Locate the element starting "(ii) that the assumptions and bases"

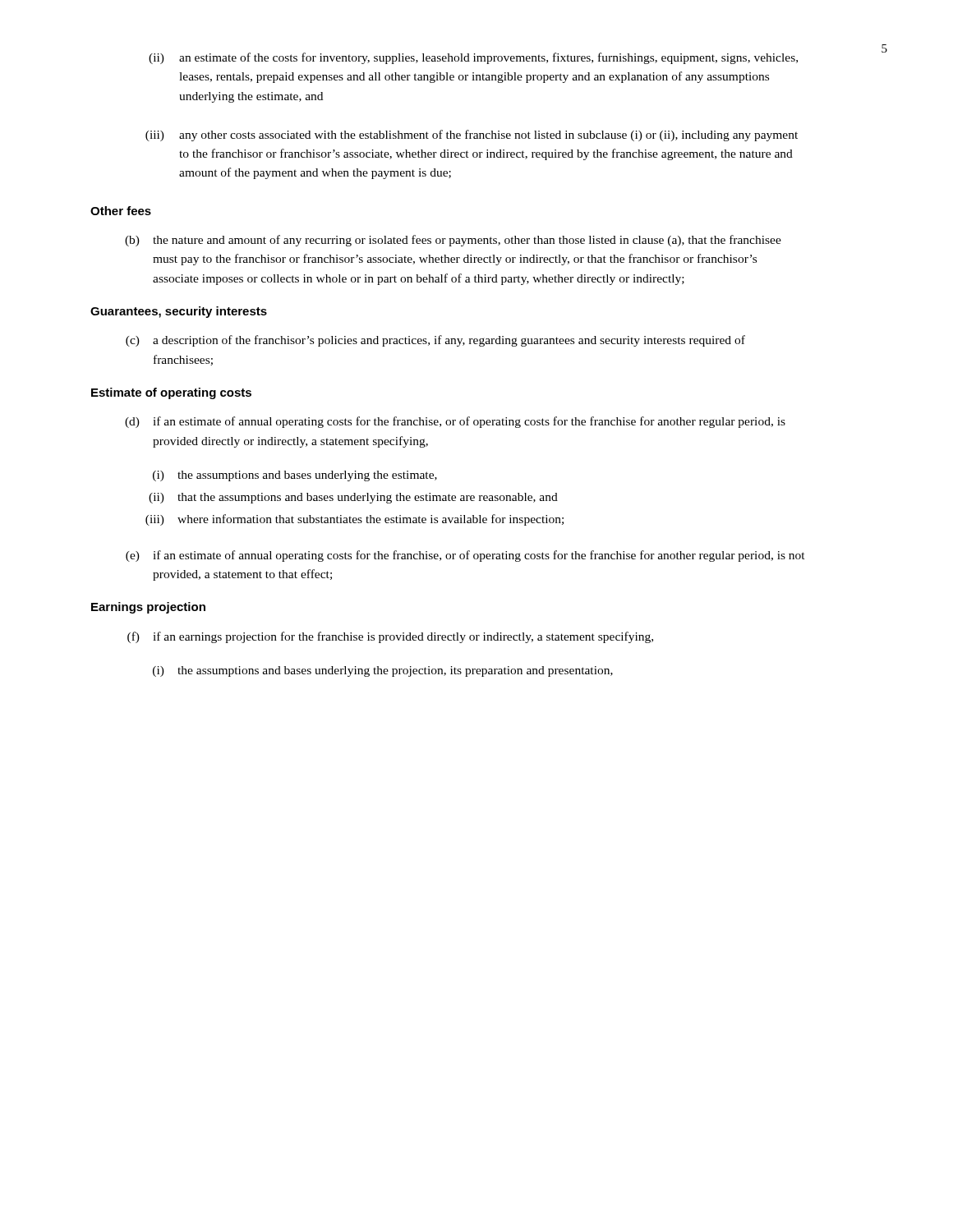[x=459, y=497]
